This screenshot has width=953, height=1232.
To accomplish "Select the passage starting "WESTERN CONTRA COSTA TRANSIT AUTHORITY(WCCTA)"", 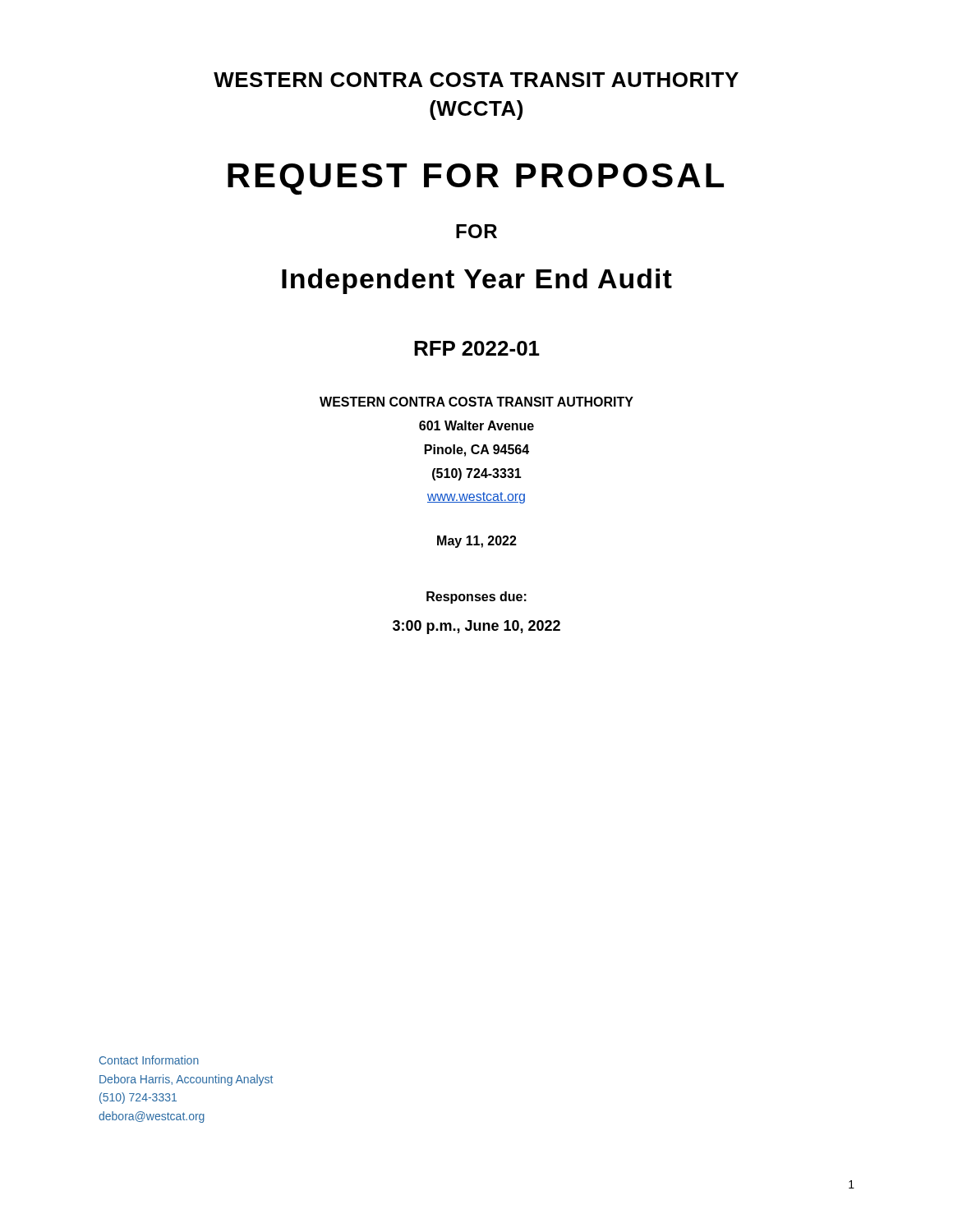I will (x=476, y=94).
